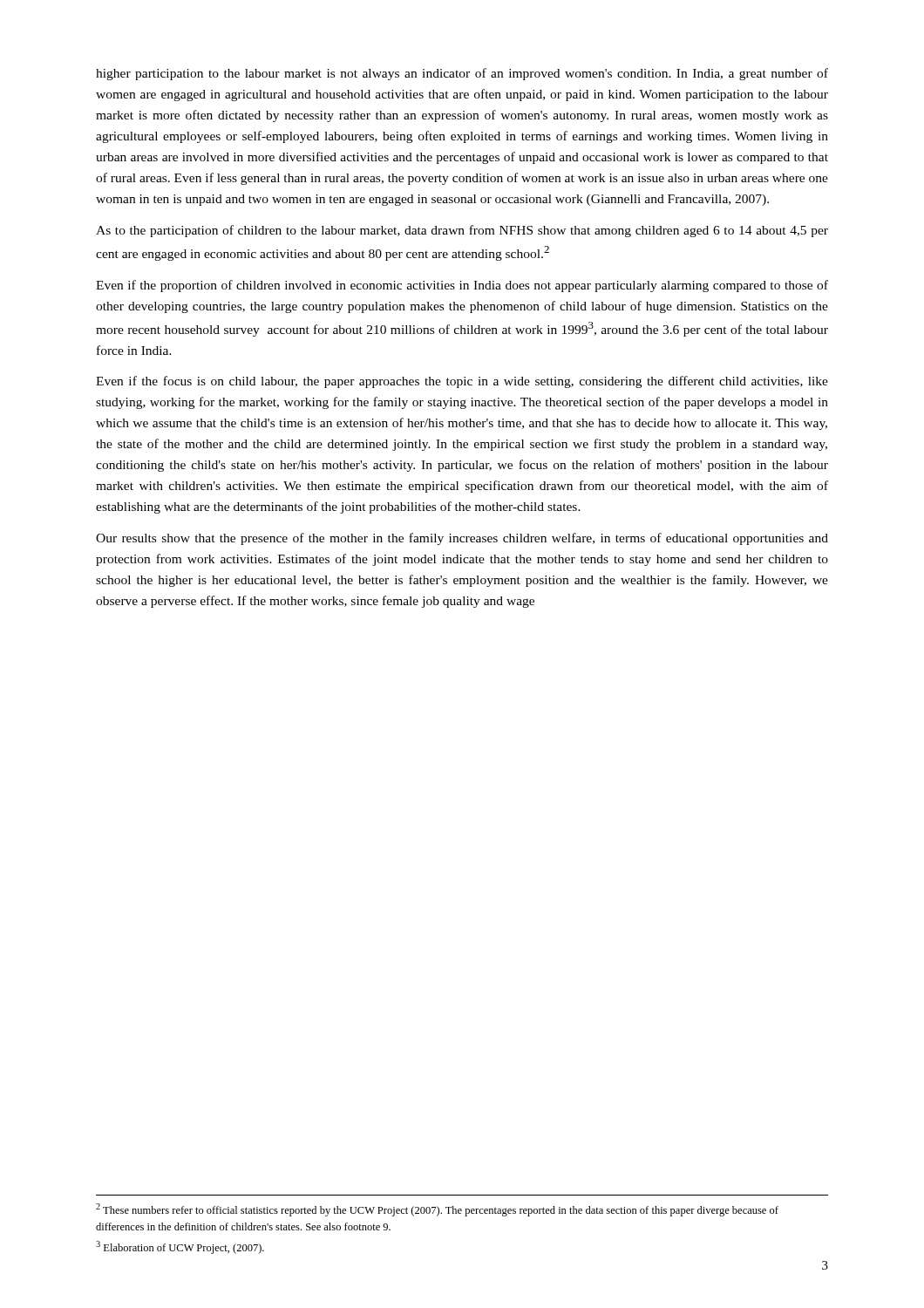This screenshot has height=1308, width=924.
Task: Find the passage starting "Even if the proportion of children"
Action: 462,318
